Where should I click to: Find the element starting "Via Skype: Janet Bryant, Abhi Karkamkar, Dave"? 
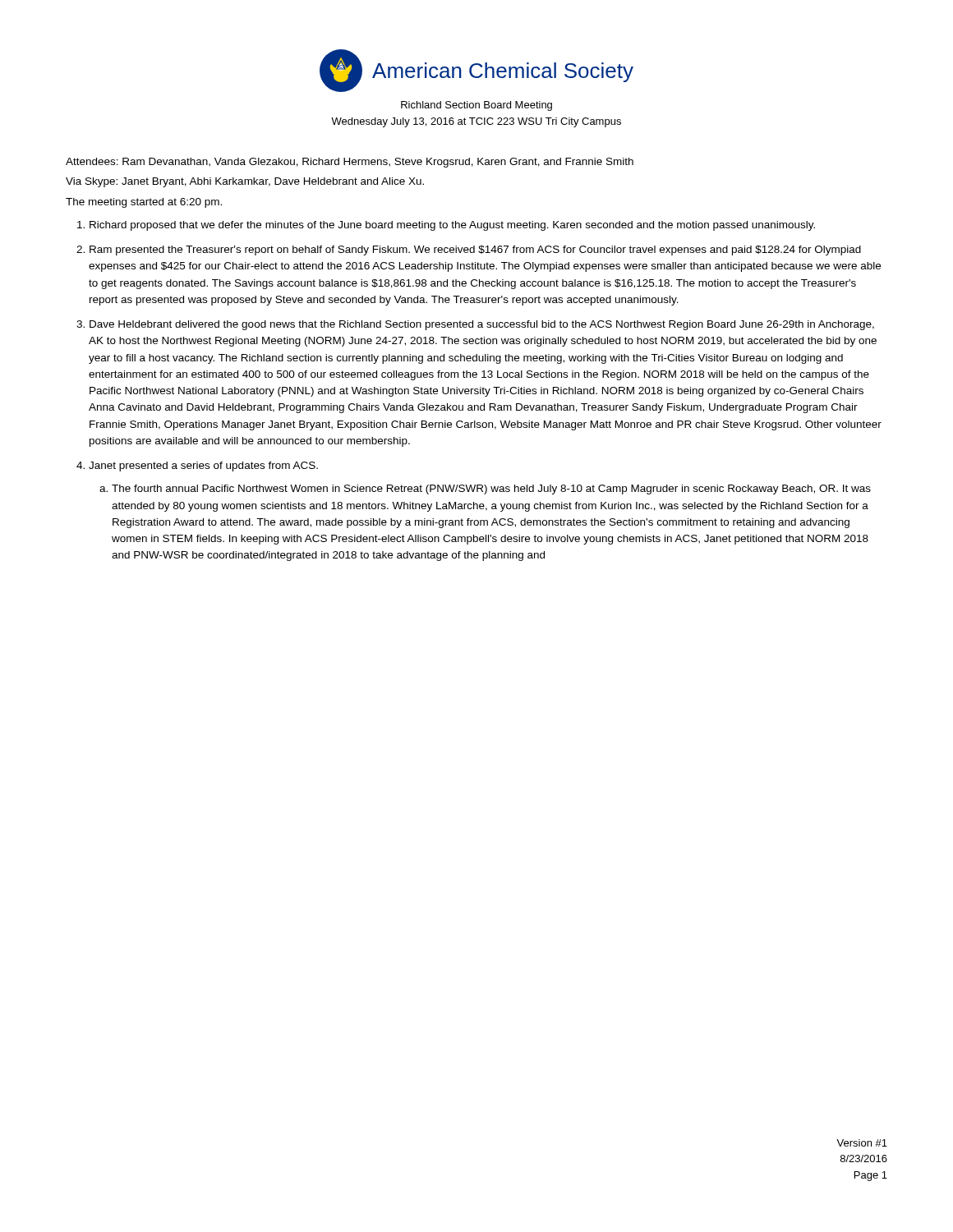(245, 181)
